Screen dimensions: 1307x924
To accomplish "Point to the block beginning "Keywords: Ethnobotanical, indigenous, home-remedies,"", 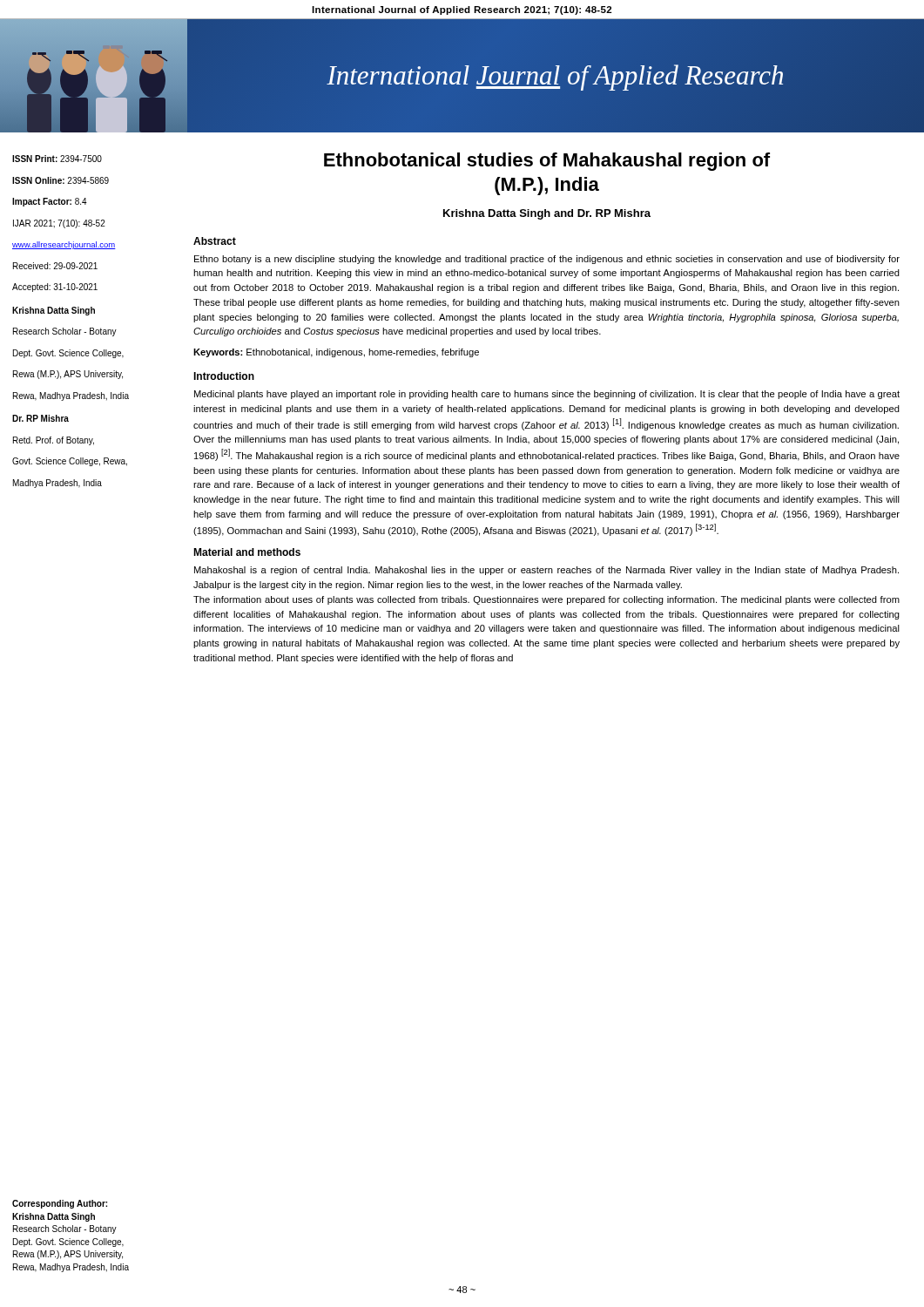I will [x=336, y=352].
